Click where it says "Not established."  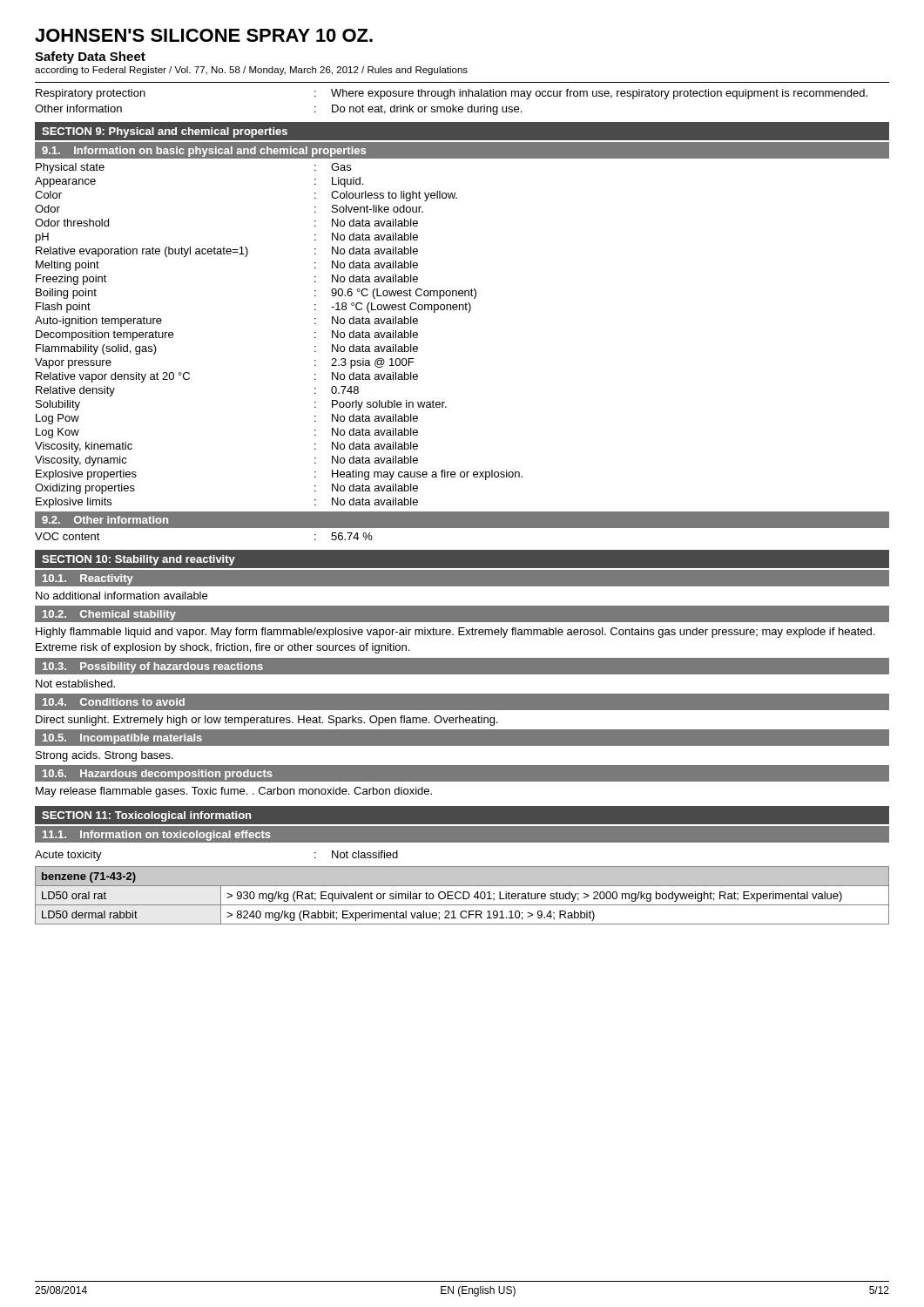(75, 683)
